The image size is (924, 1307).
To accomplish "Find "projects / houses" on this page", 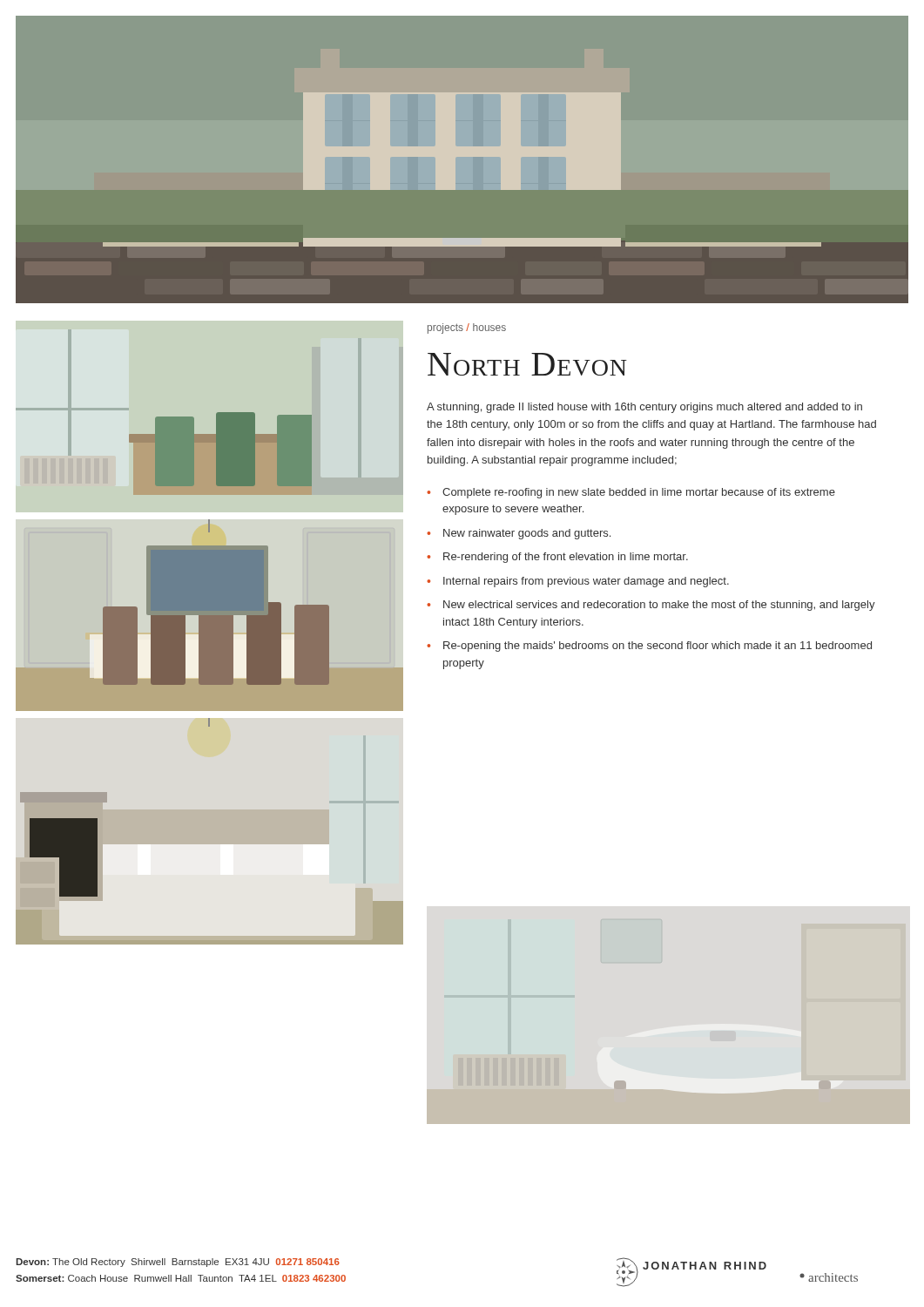I will (466, 327).
